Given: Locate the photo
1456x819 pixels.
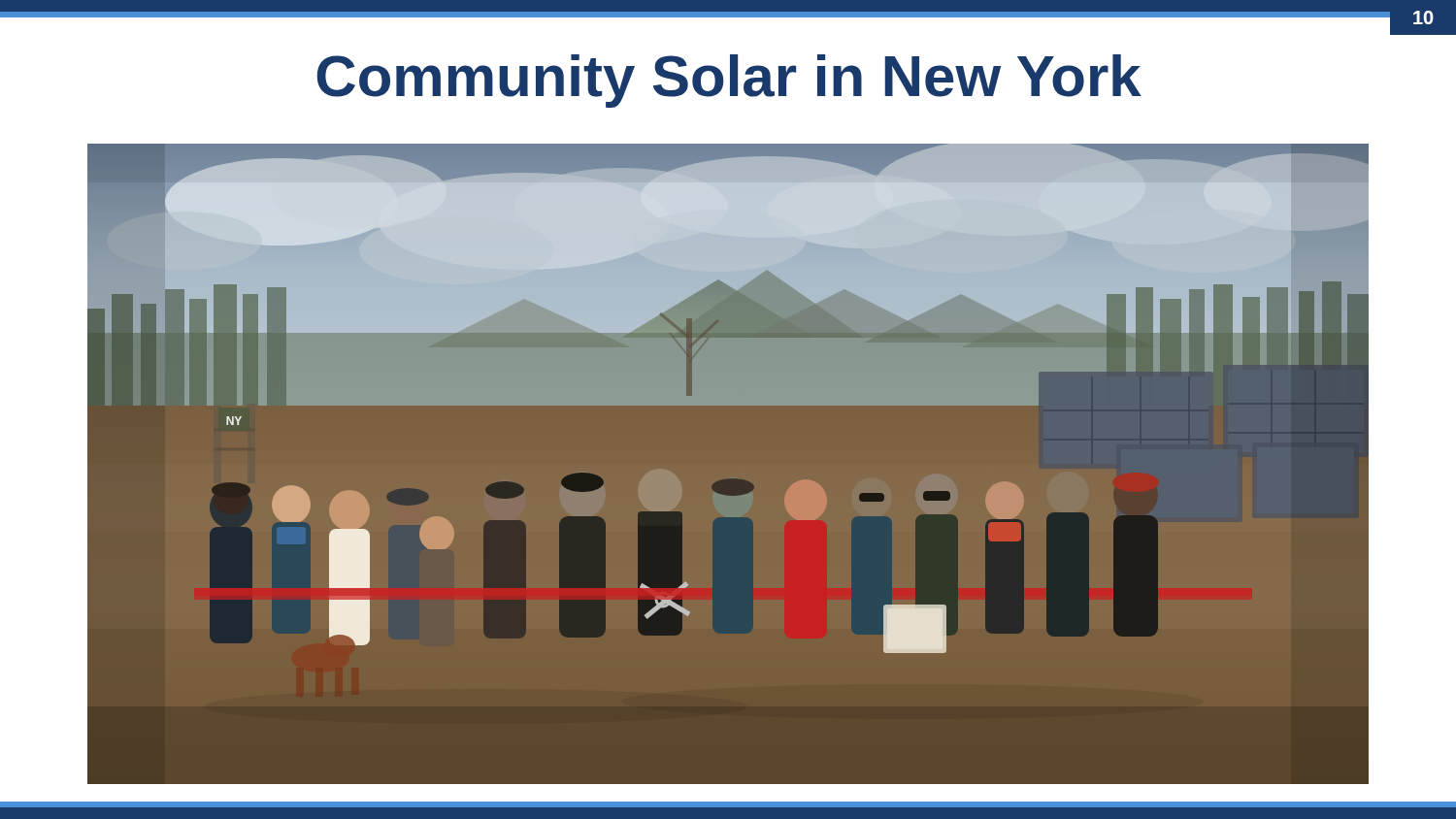Looking at the screenshot, I should click(x=728, y=464).
